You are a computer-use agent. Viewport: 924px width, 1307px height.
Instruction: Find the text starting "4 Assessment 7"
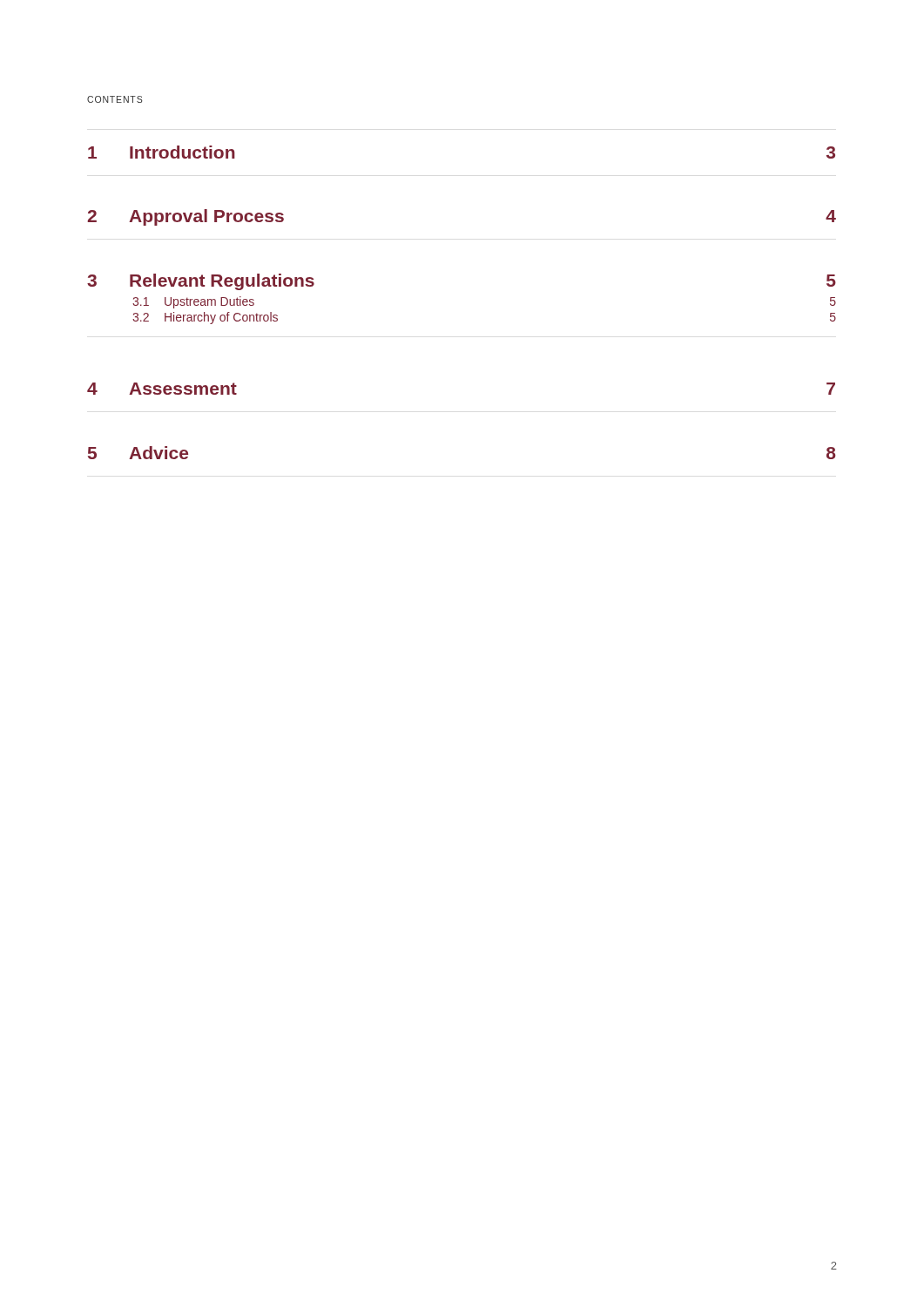(x=177, y=389)
